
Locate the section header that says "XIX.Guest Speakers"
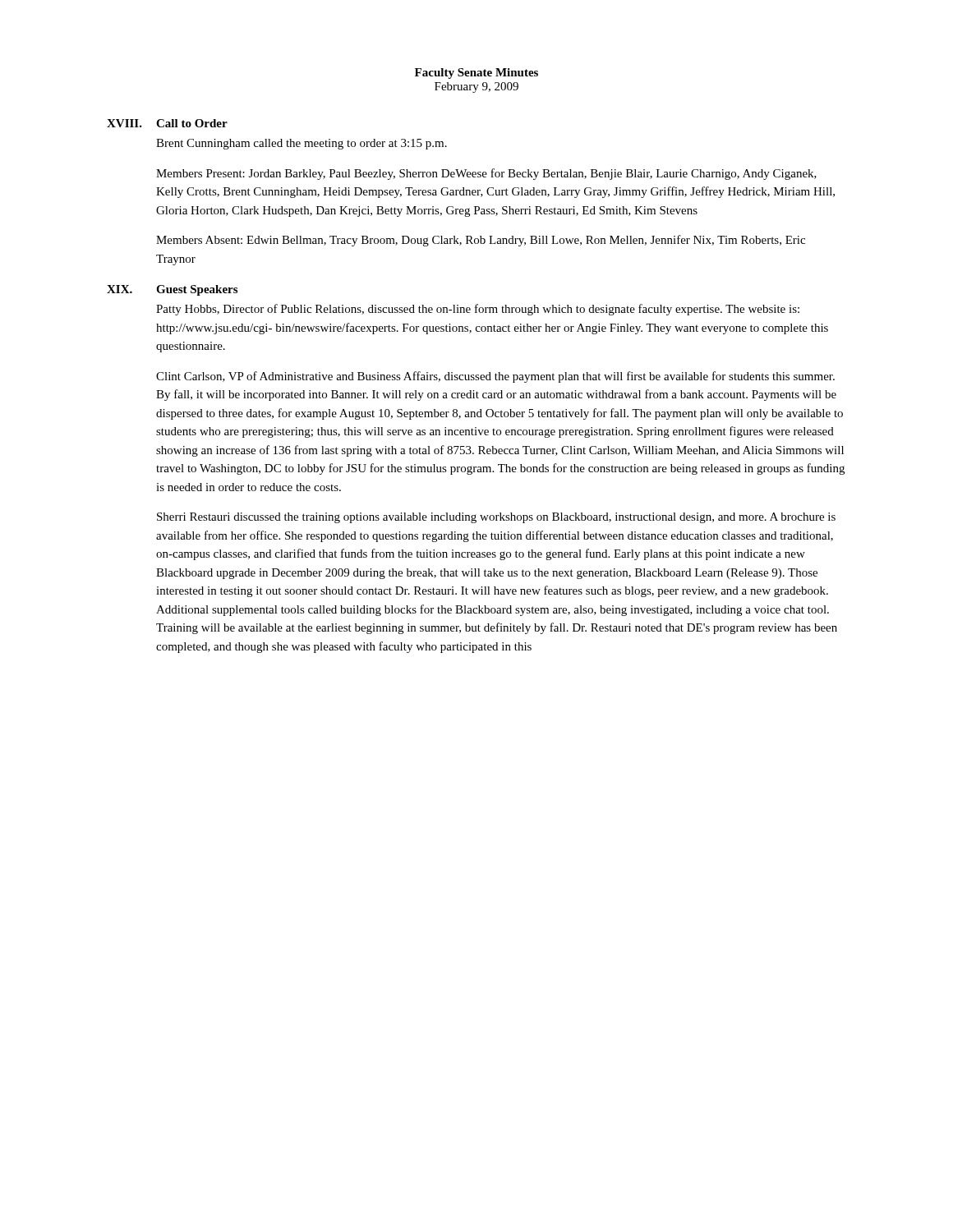click(x=172, y=290)
